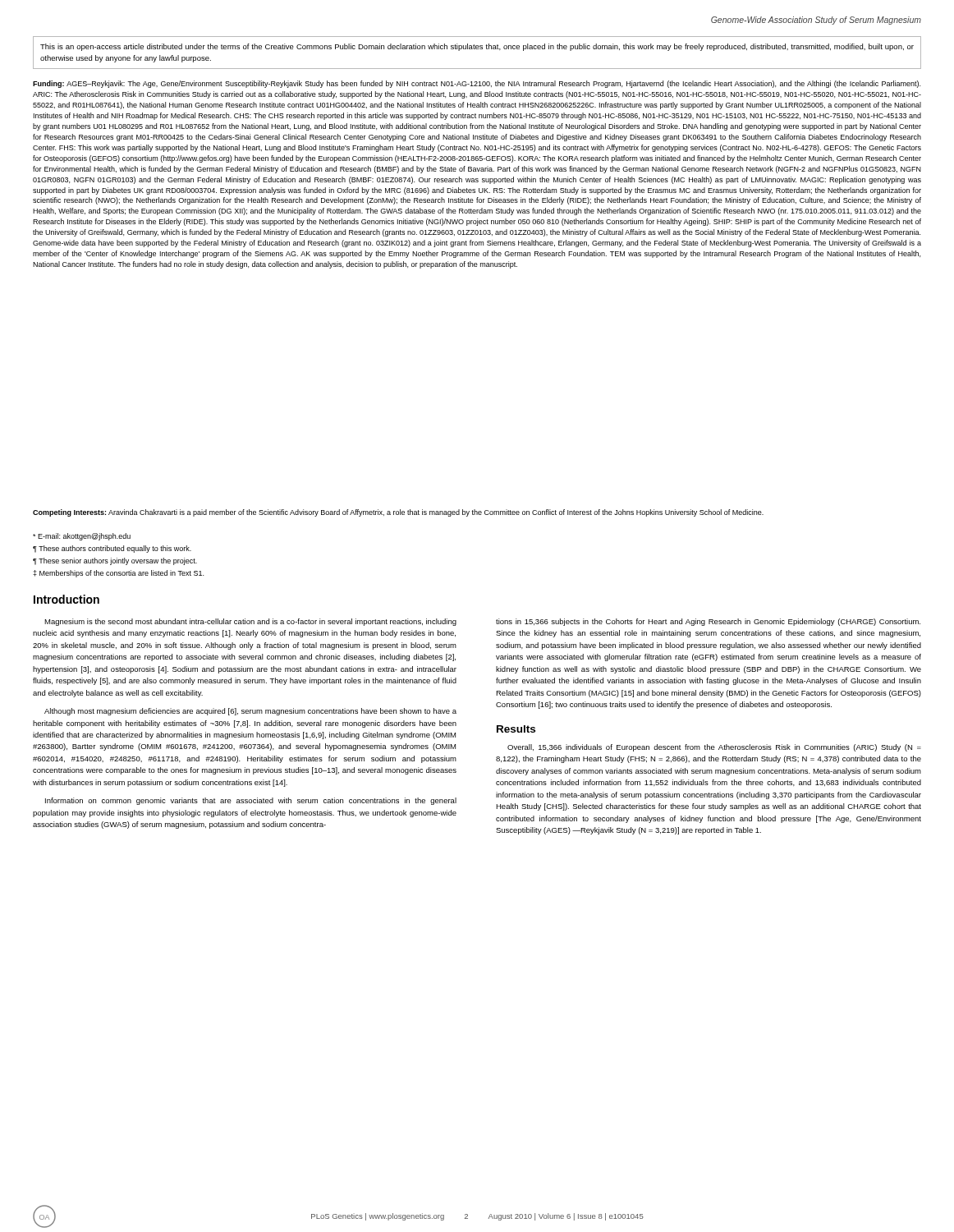954x1232 pixels.
Task: Click on the block starting "Competing Interests: Aravinda Chakravarti"
Action: (x=398, y=513)
